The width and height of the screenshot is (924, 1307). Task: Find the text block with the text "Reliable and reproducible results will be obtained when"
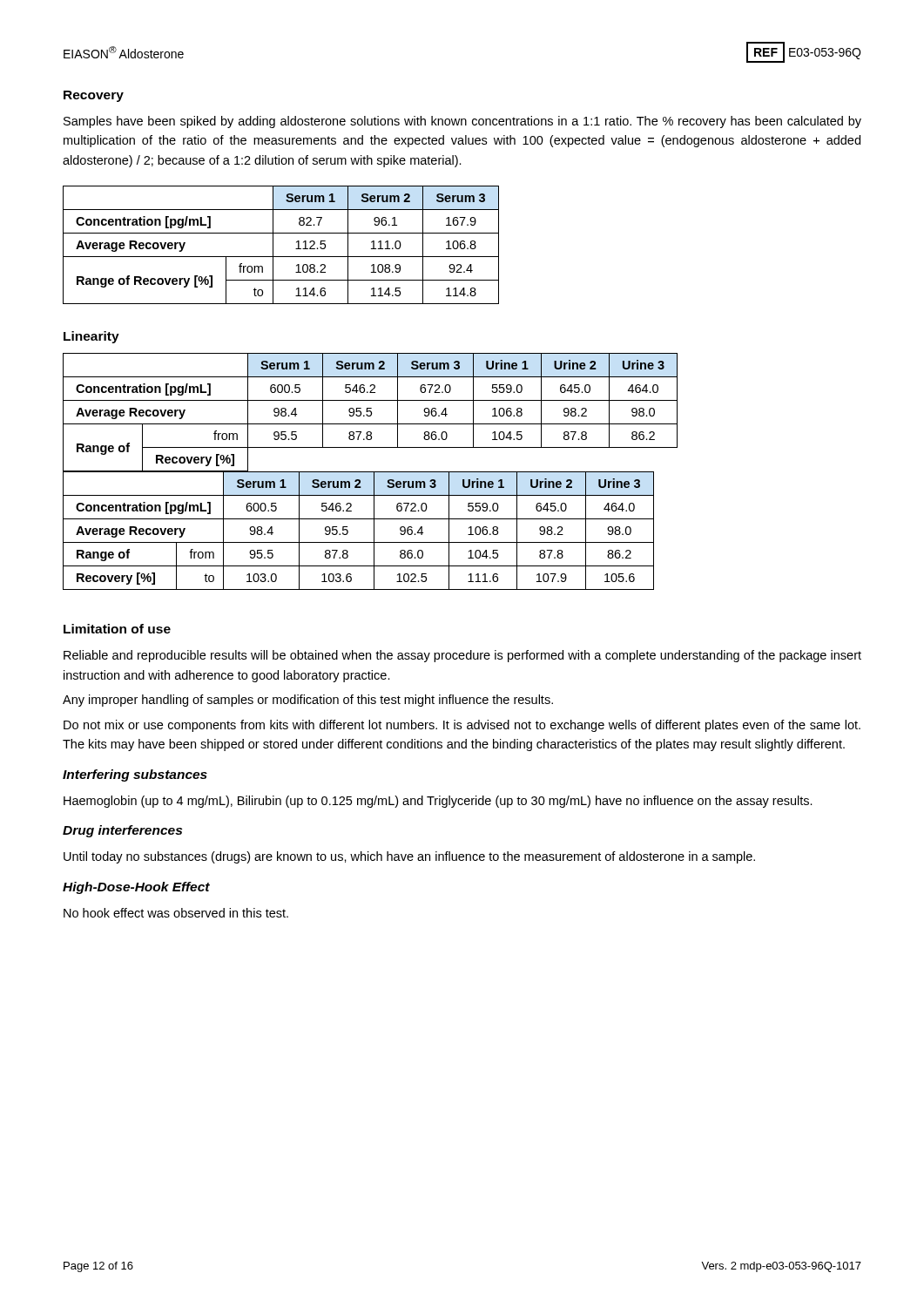click(x=462, y=665)
